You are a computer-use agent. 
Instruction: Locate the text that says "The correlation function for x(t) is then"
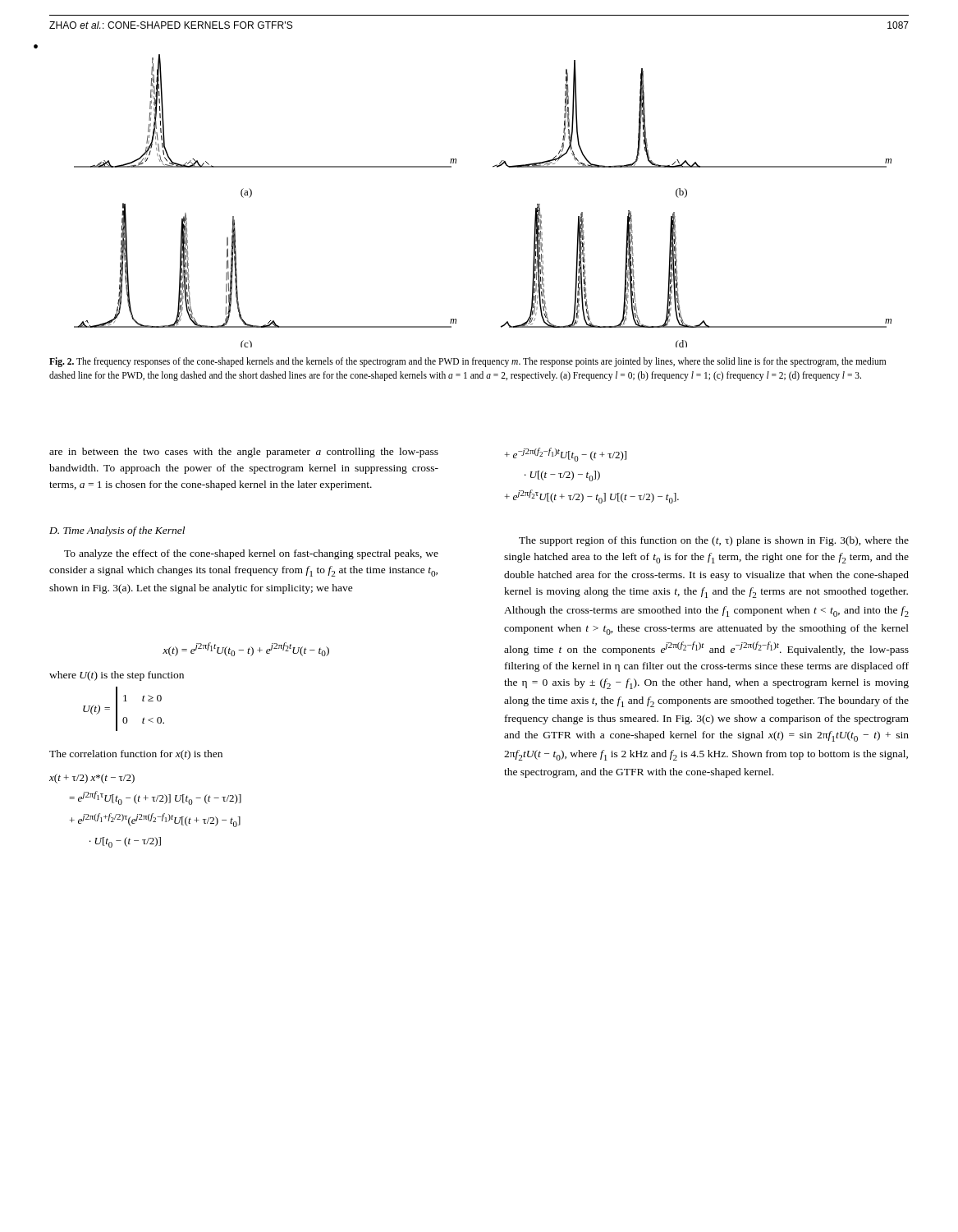click(x=136, y=754)
